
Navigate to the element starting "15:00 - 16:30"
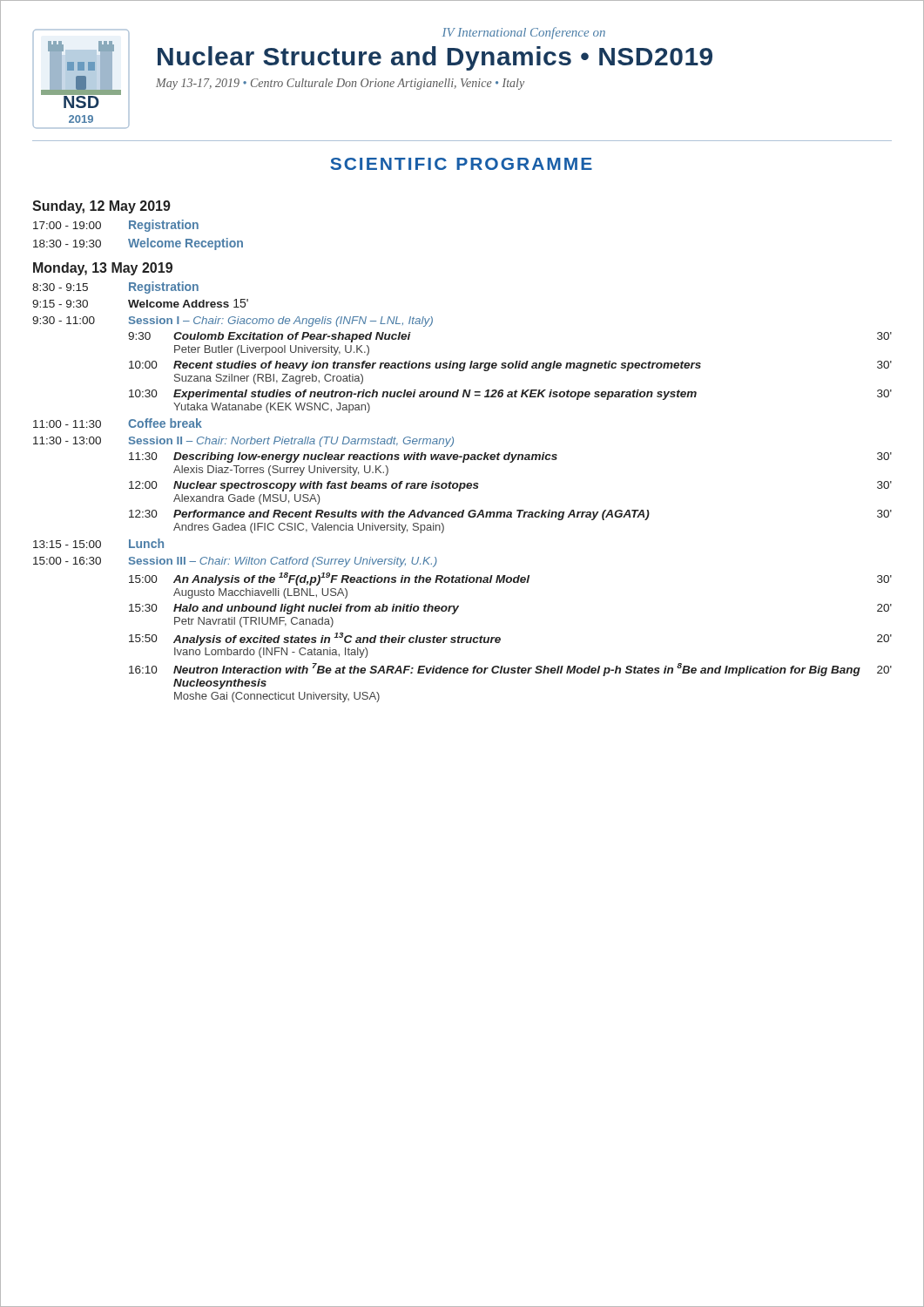click(235, 562)
